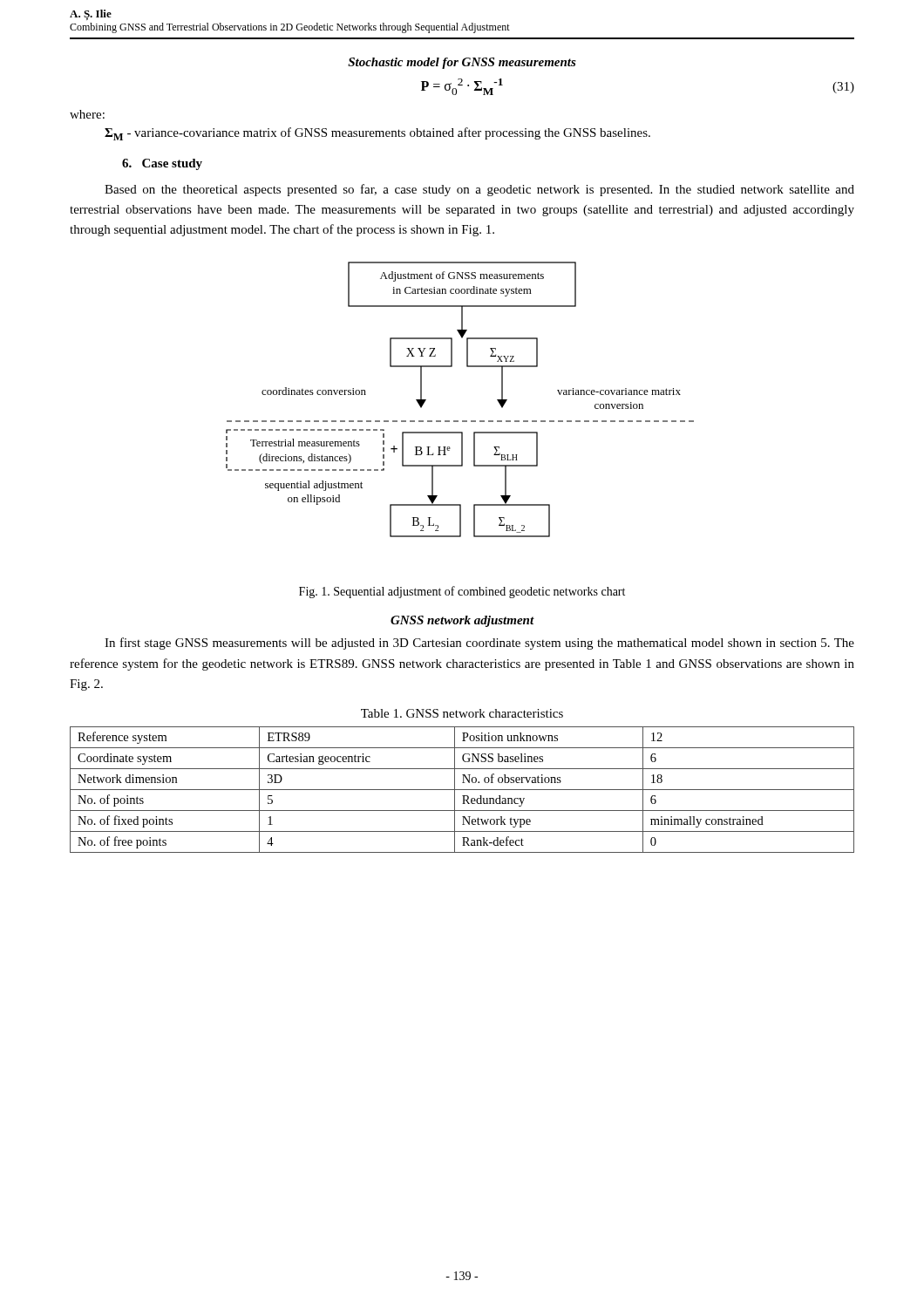Locate the text block that says "Based on the theoretical aspects presented so far,"
This screenshot has height=1308, width=924.
coord(462,209)
